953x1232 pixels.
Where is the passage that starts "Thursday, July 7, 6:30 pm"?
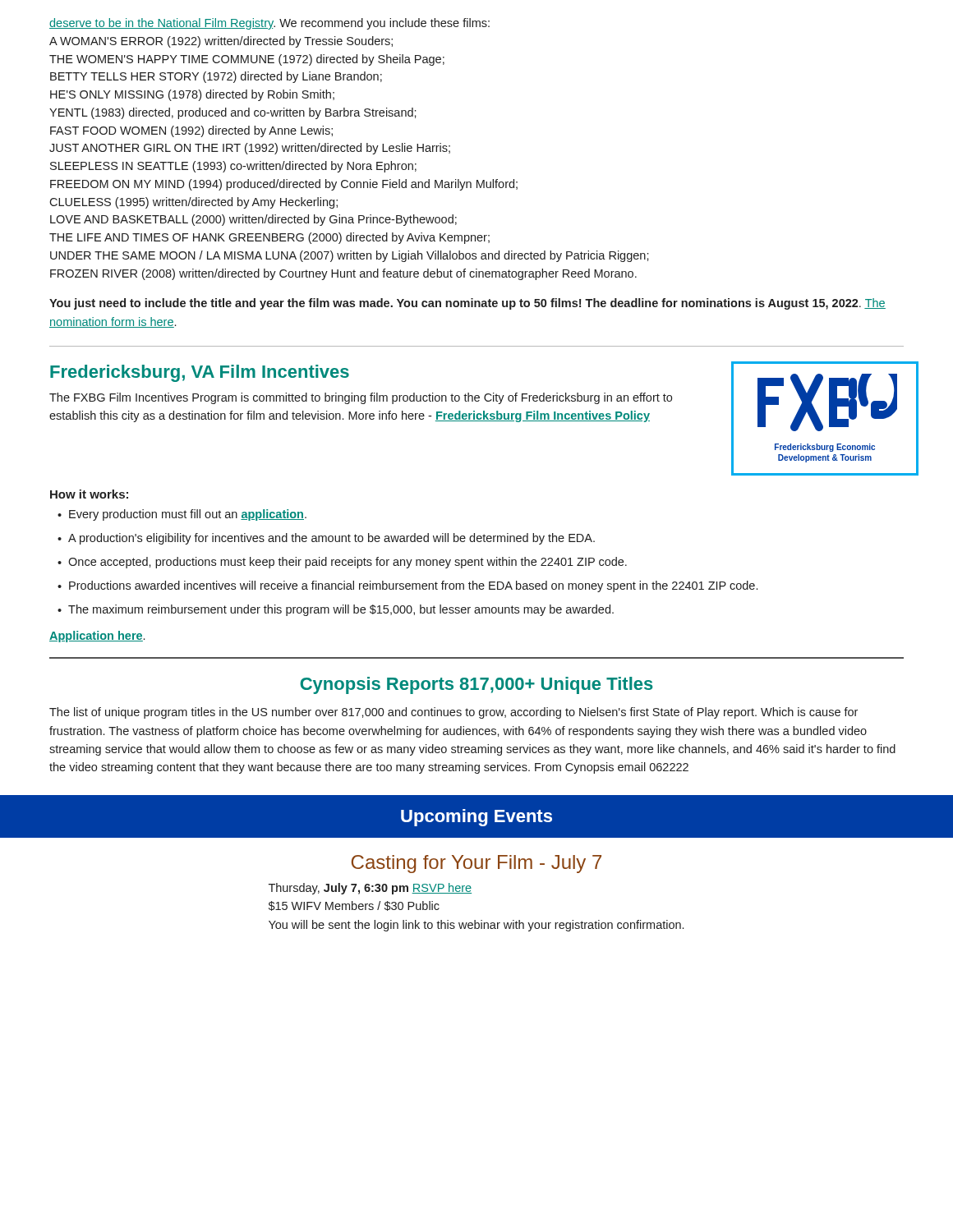[x=370, y=889]
